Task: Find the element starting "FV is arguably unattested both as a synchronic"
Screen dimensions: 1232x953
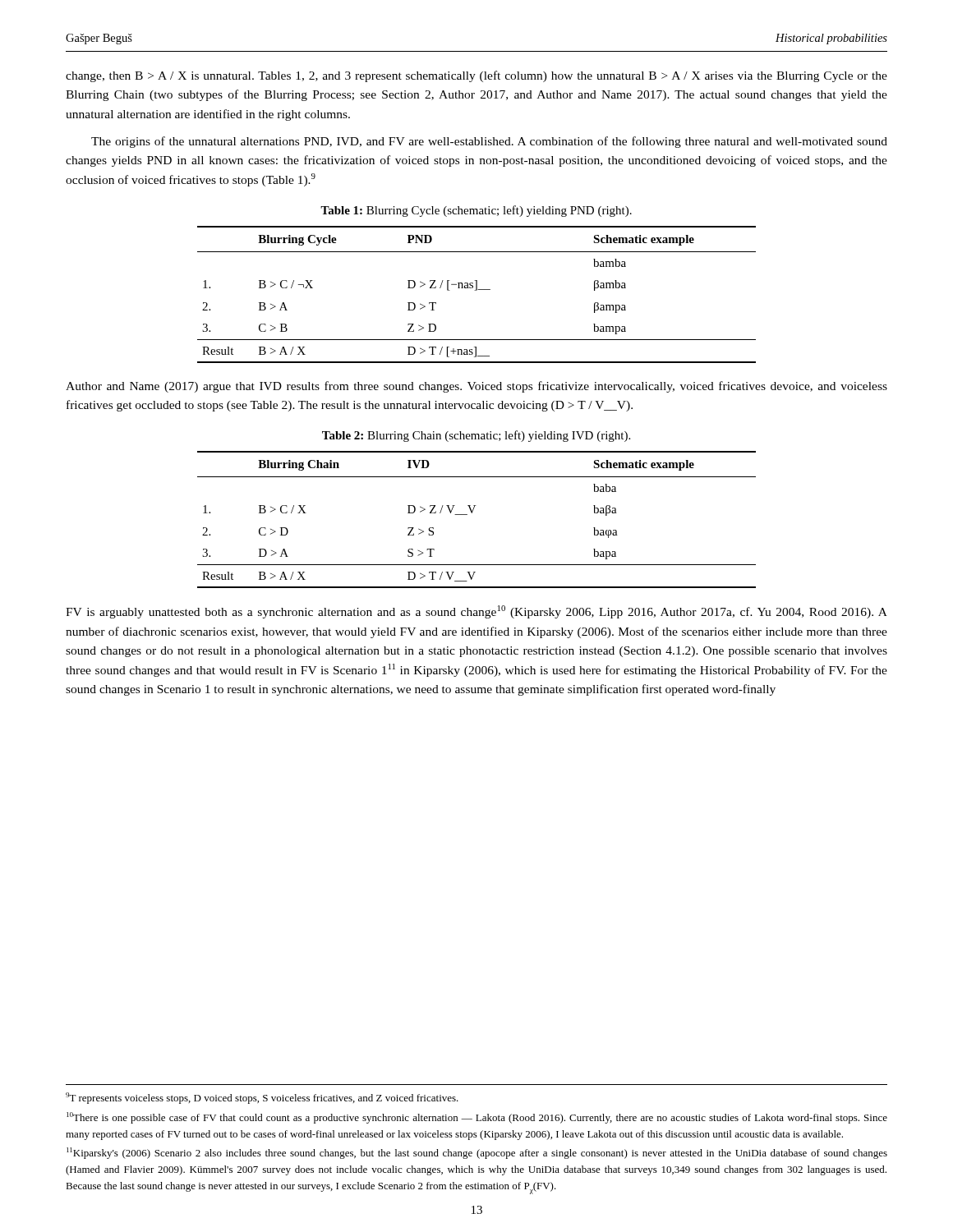Action: point(476,650)
